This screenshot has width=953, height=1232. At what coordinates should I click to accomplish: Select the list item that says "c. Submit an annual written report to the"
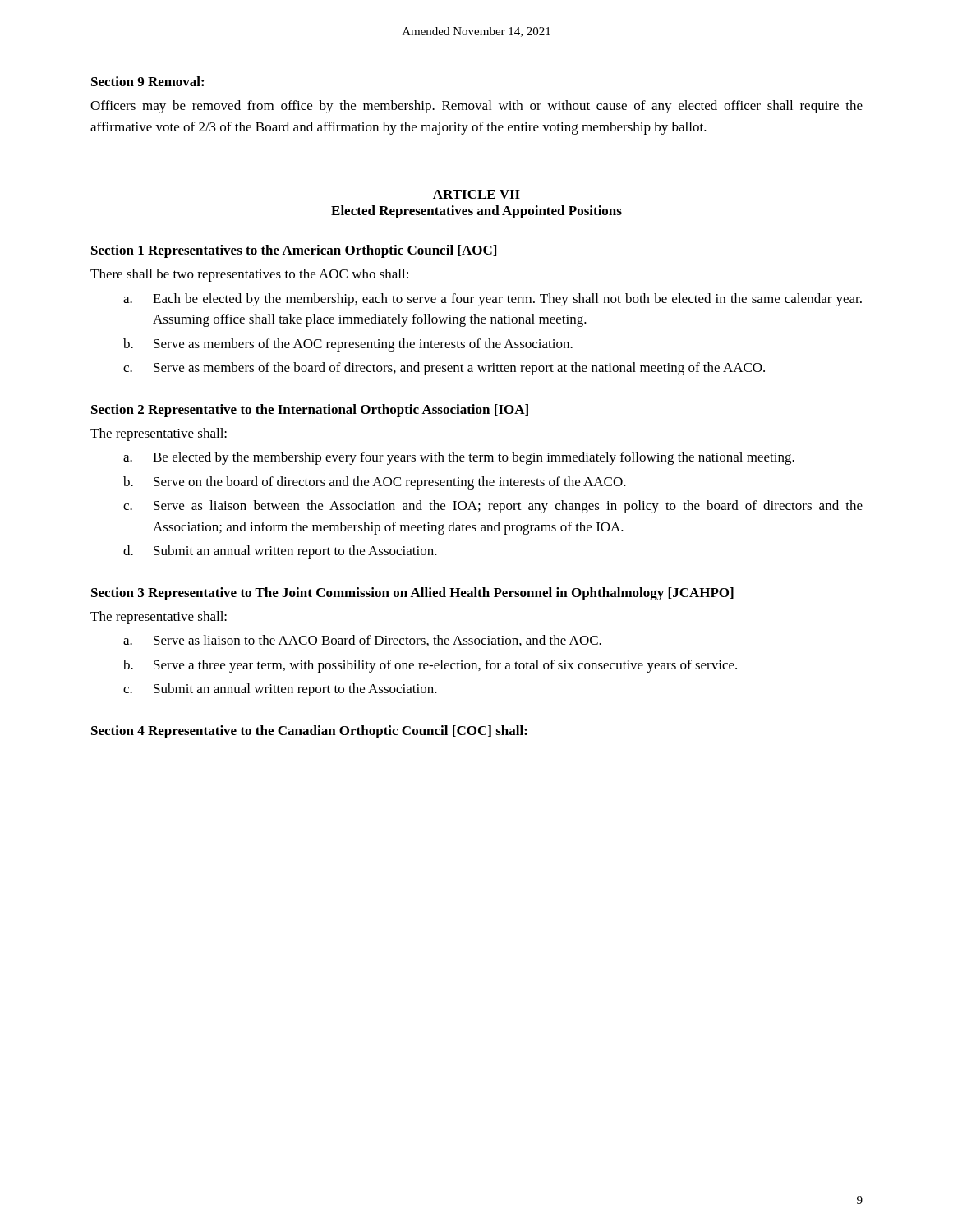pos(280,690)
